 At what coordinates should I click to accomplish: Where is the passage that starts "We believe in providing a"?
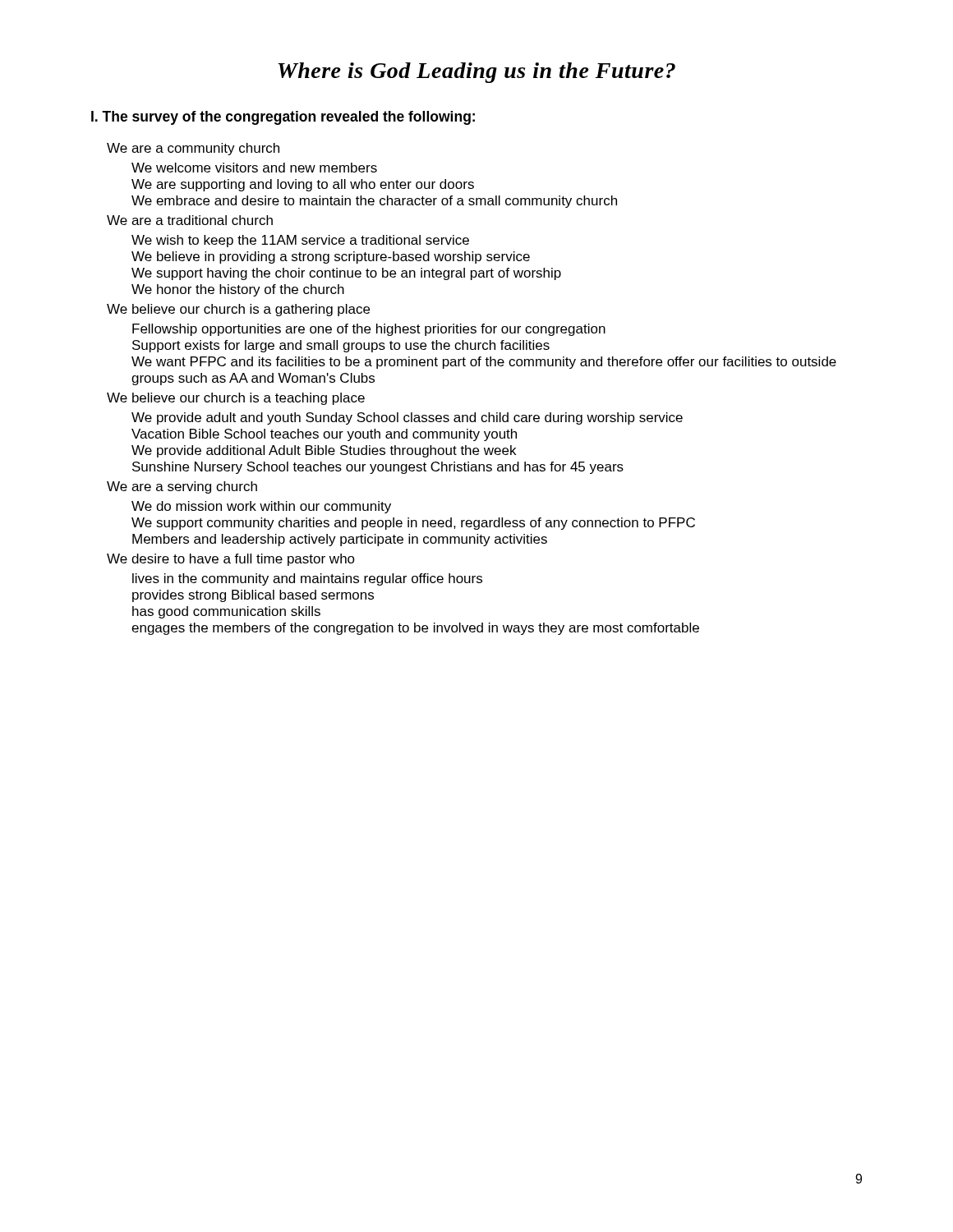(x=497, y=257)
